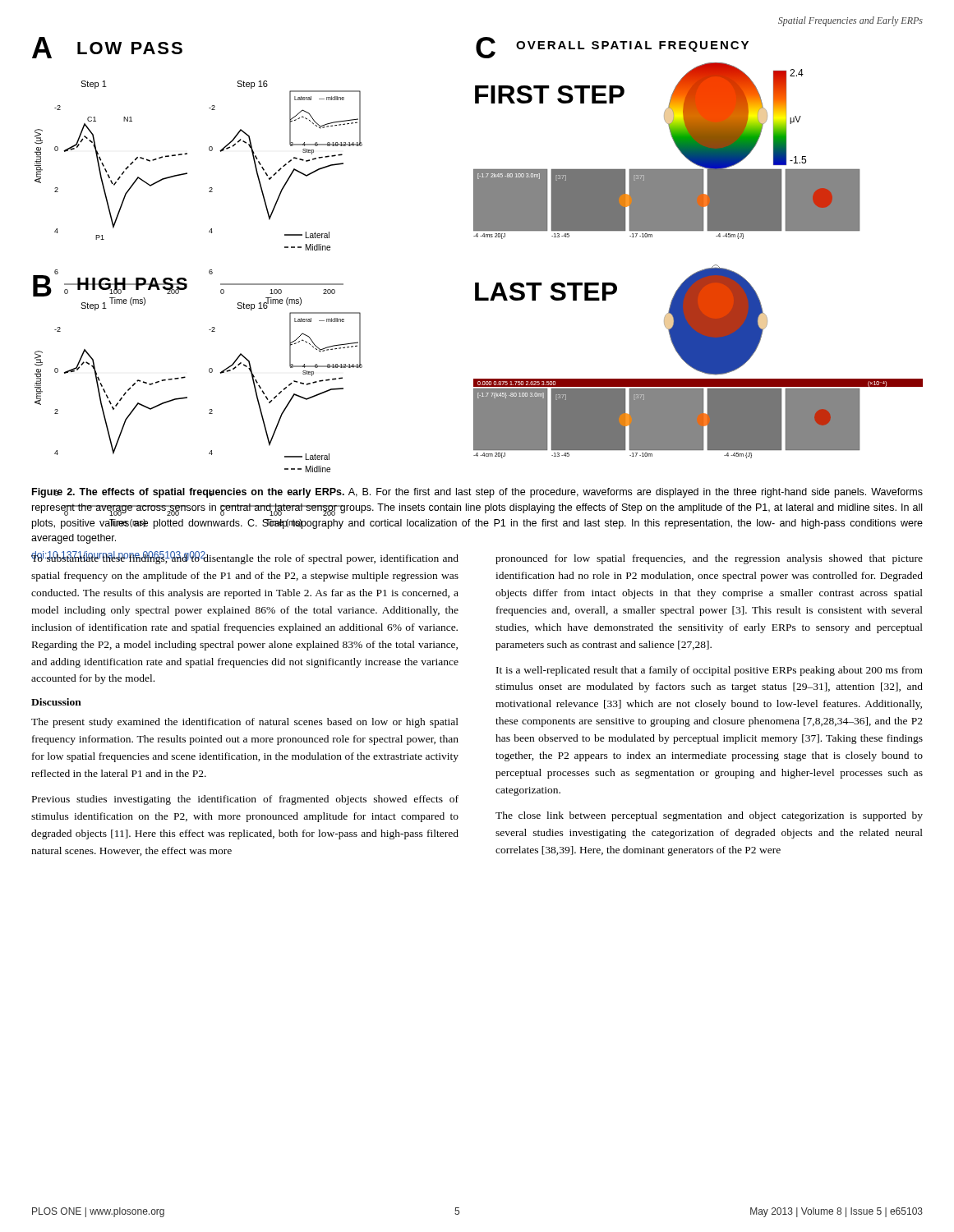Screen dimensions: 1232x954
Task: Locate the line chart
Action: [x=245, y=284]
